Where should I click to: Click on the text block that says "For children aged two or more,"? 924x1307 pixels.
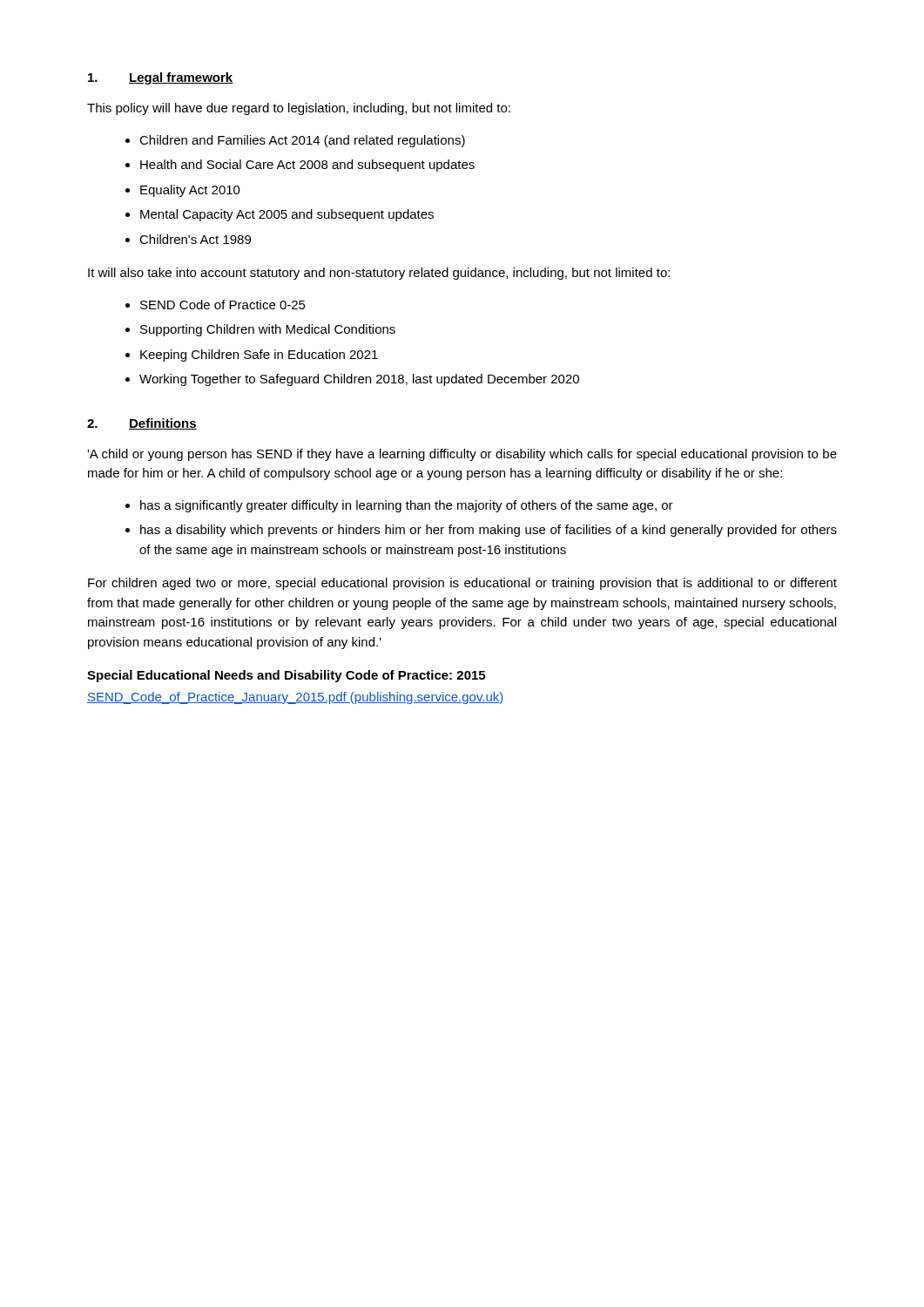(462, 612)
